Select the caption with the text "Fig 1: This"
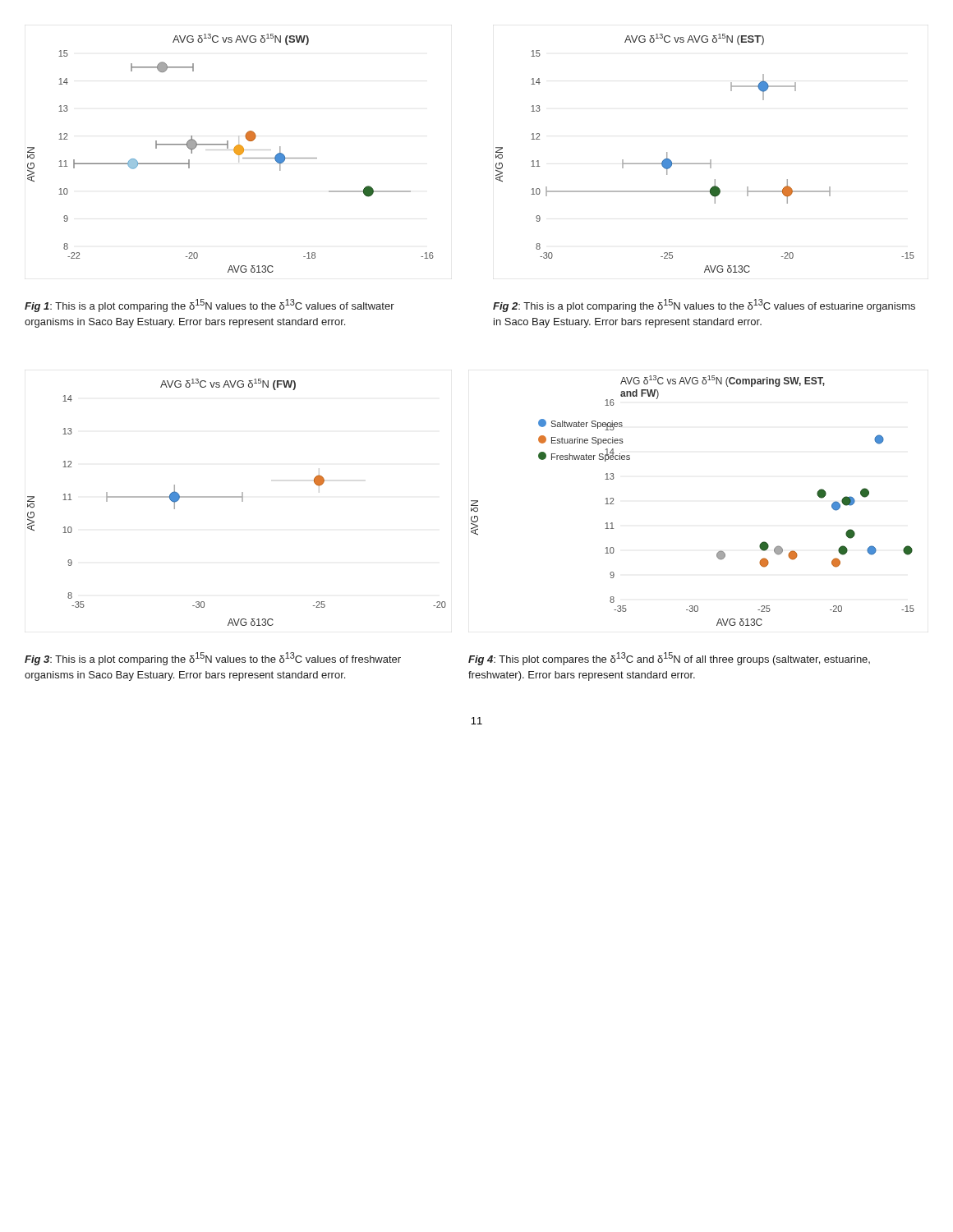 [x=234, y=313]
